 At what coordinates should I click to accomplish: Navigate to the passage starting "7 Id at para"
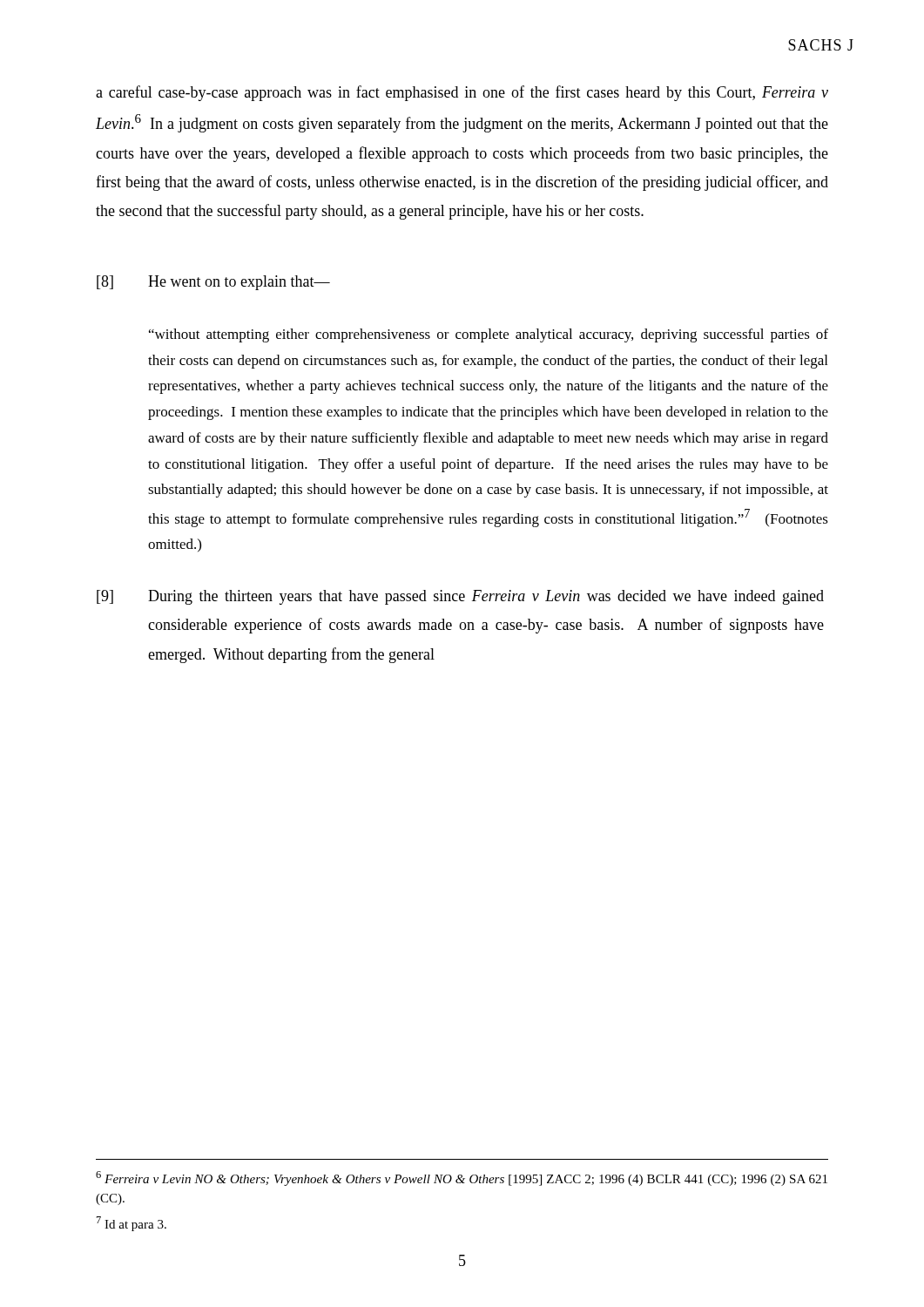pyautogui.click(x=131, y=1222)
